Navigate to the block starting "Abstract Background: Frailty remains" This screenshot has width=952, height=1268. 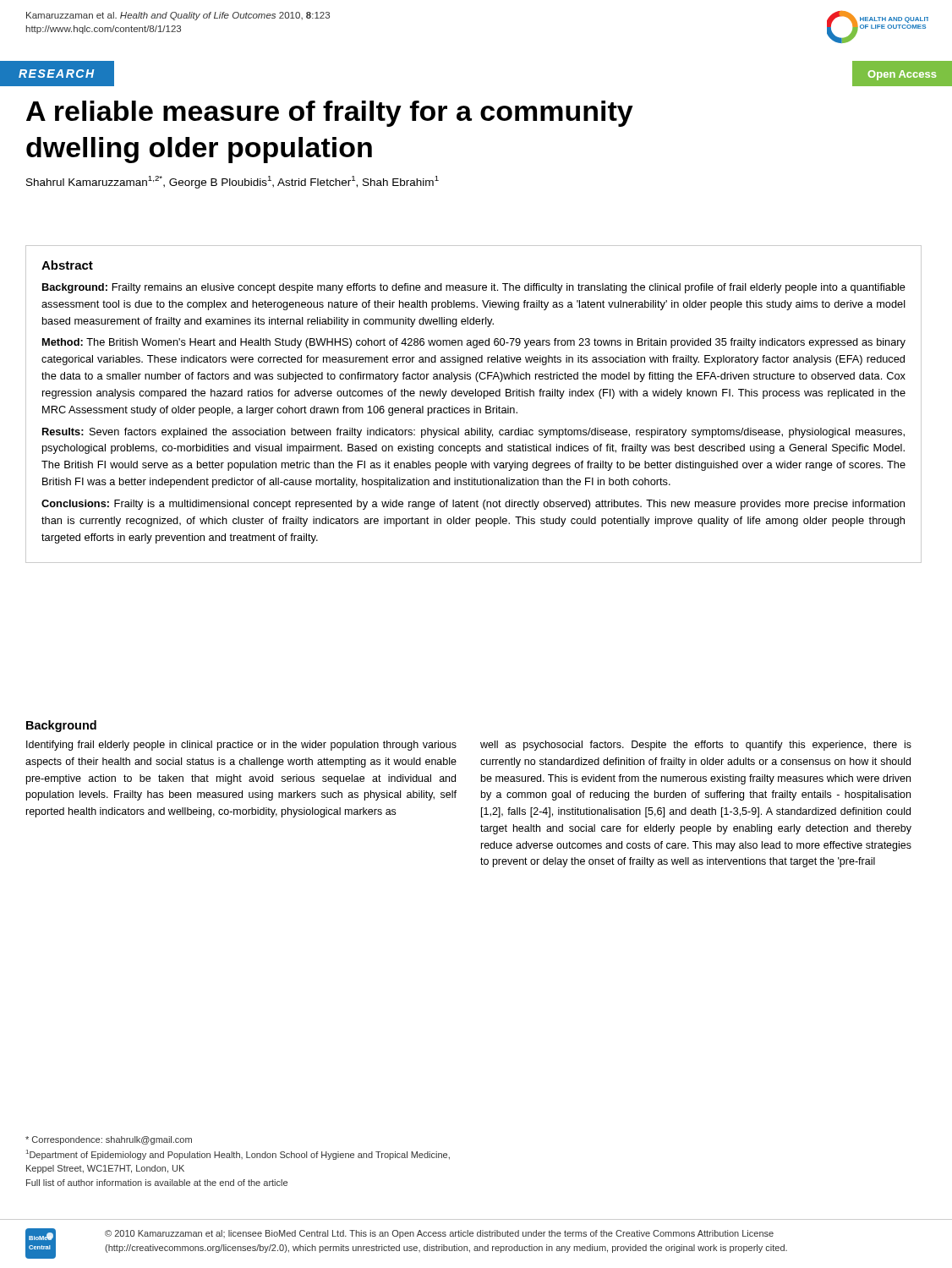[x=473, y=402]
